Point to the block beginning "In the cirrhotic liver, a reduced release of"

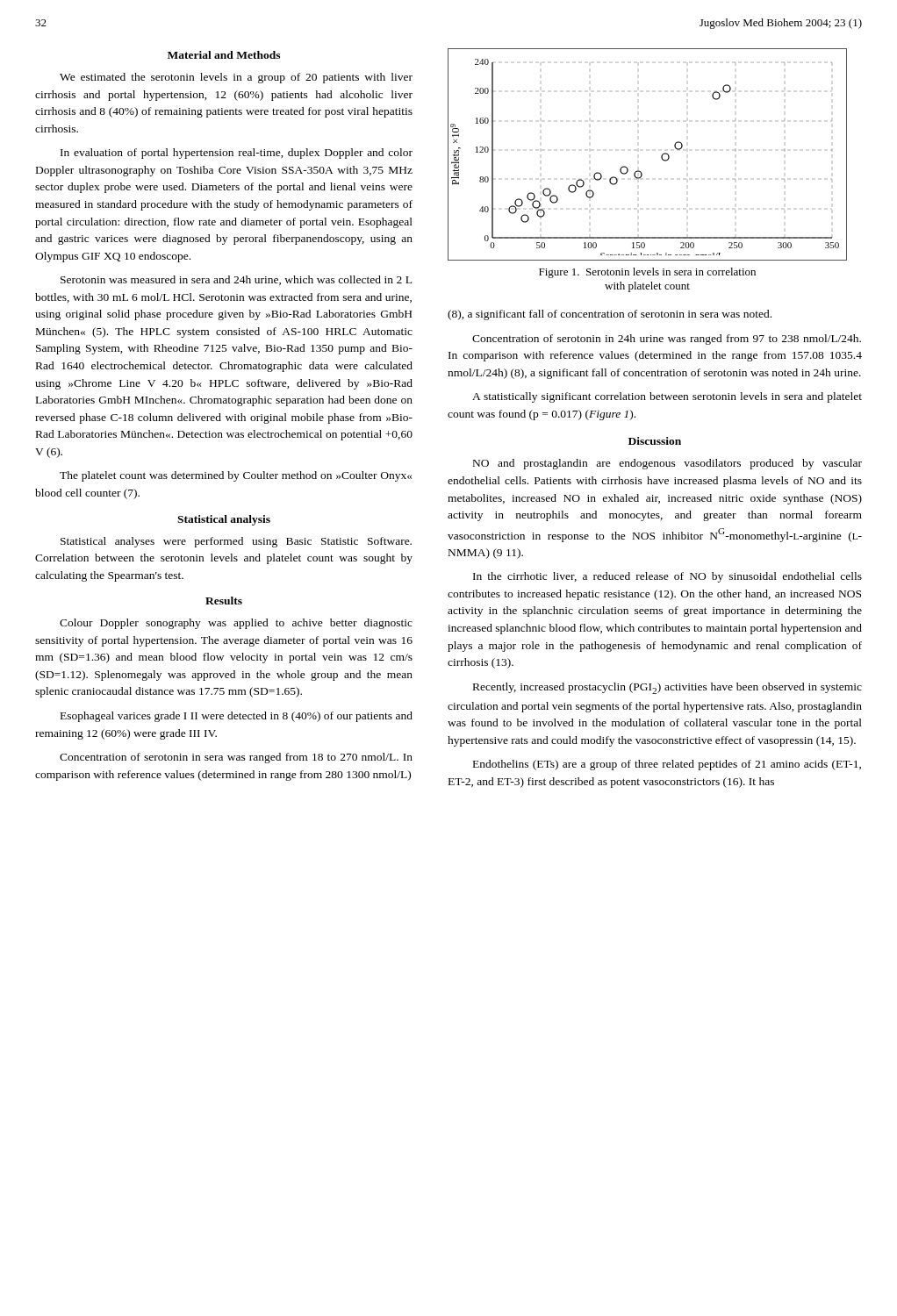coord(655,619)
